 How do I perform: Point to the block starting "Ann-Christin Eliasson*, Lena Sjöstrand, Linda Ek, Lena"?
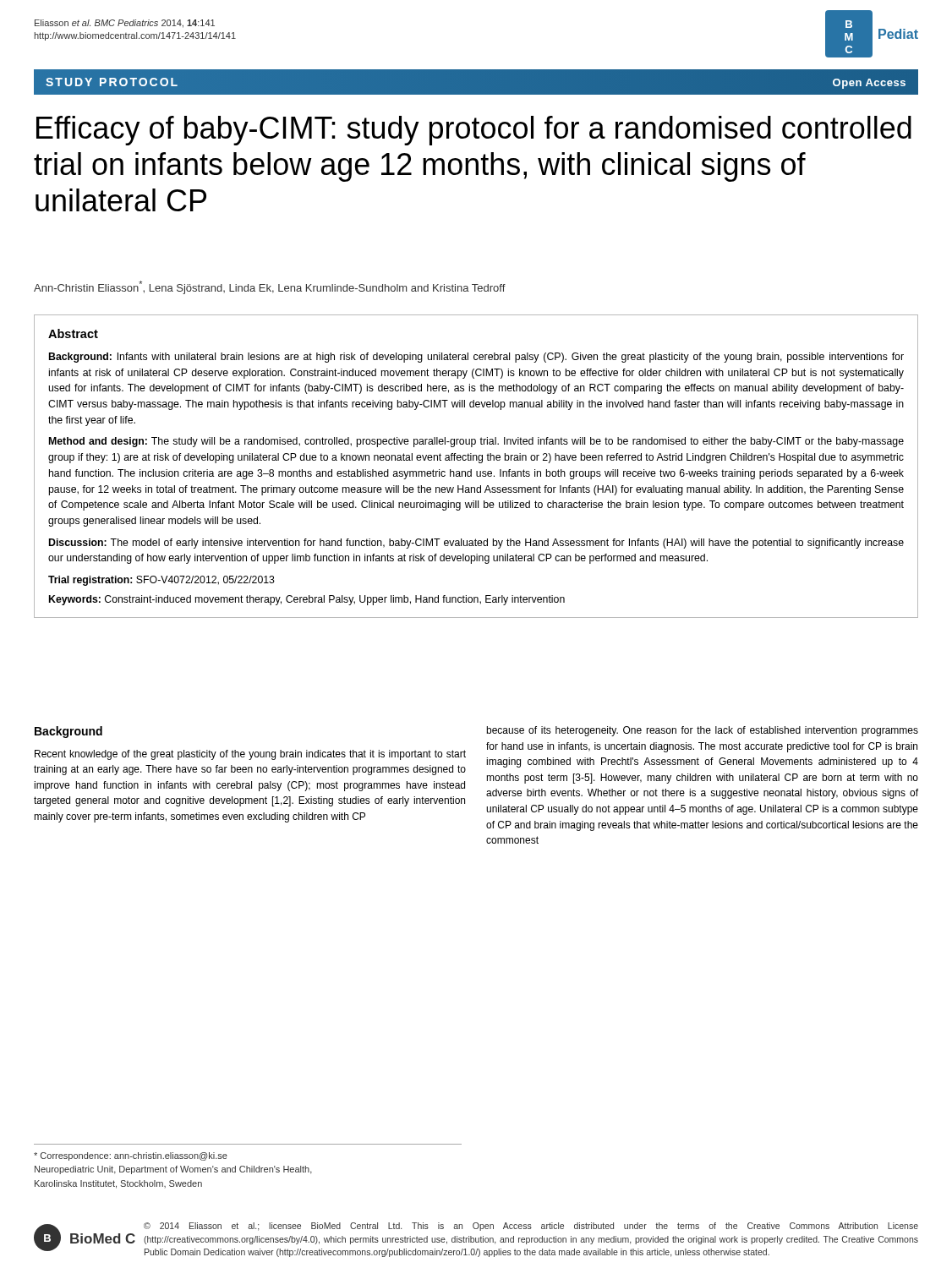coord(476,287)
